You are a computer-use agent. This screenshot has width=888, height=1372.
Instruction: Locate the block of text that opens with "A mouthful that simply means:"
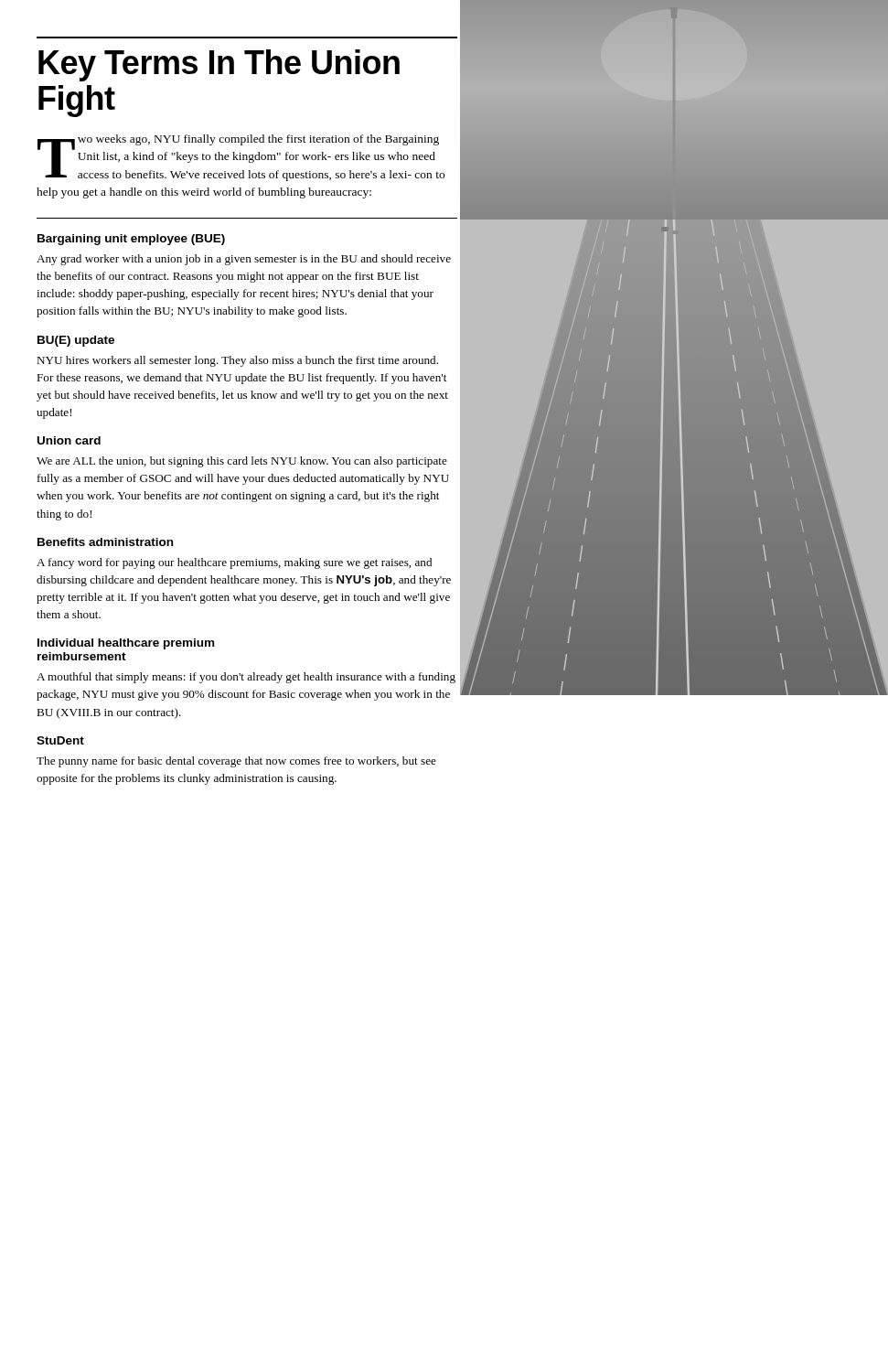[246, 694]
